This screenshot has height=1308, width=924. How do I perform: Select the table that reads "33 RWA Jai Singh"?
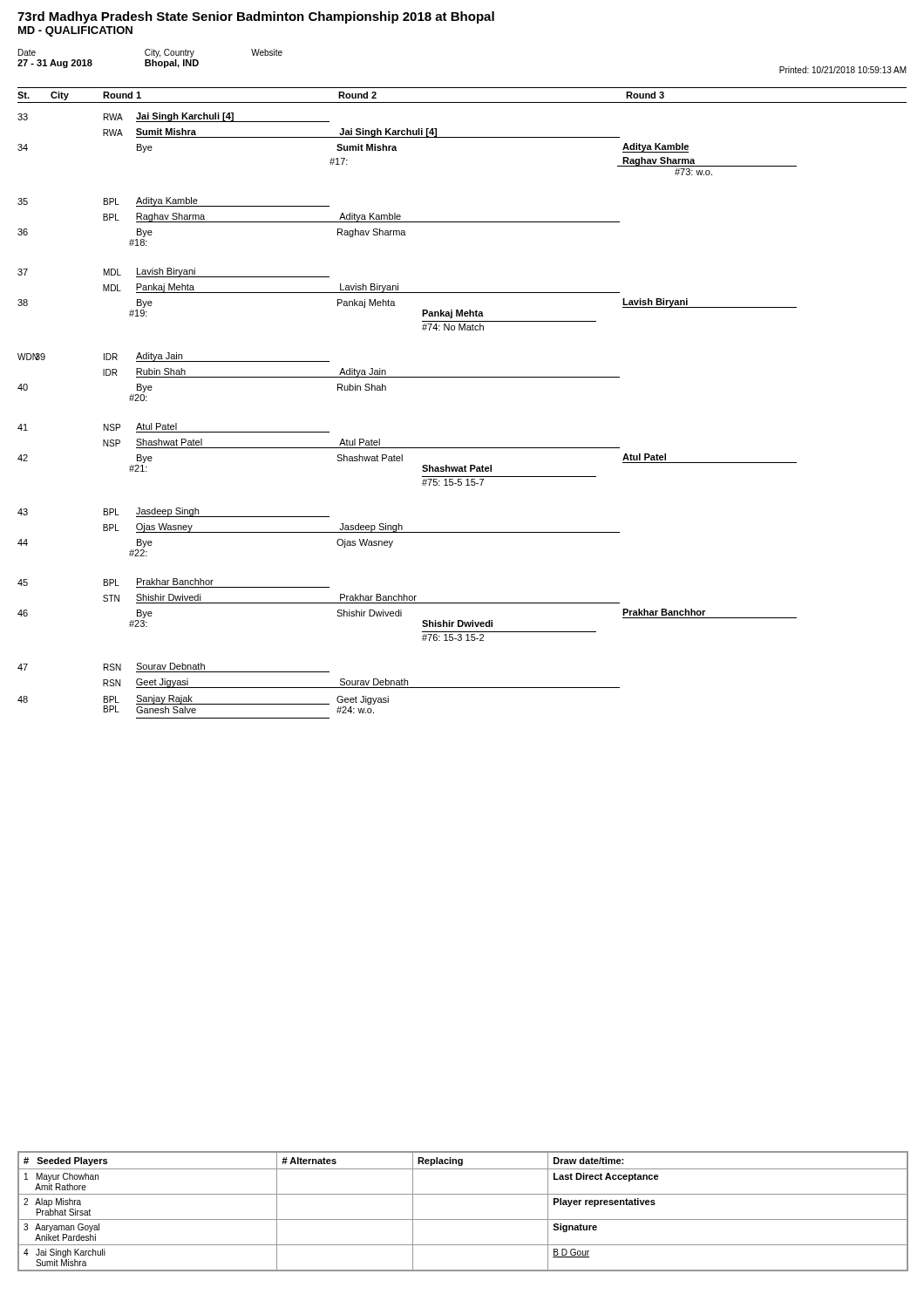(462, 411)
